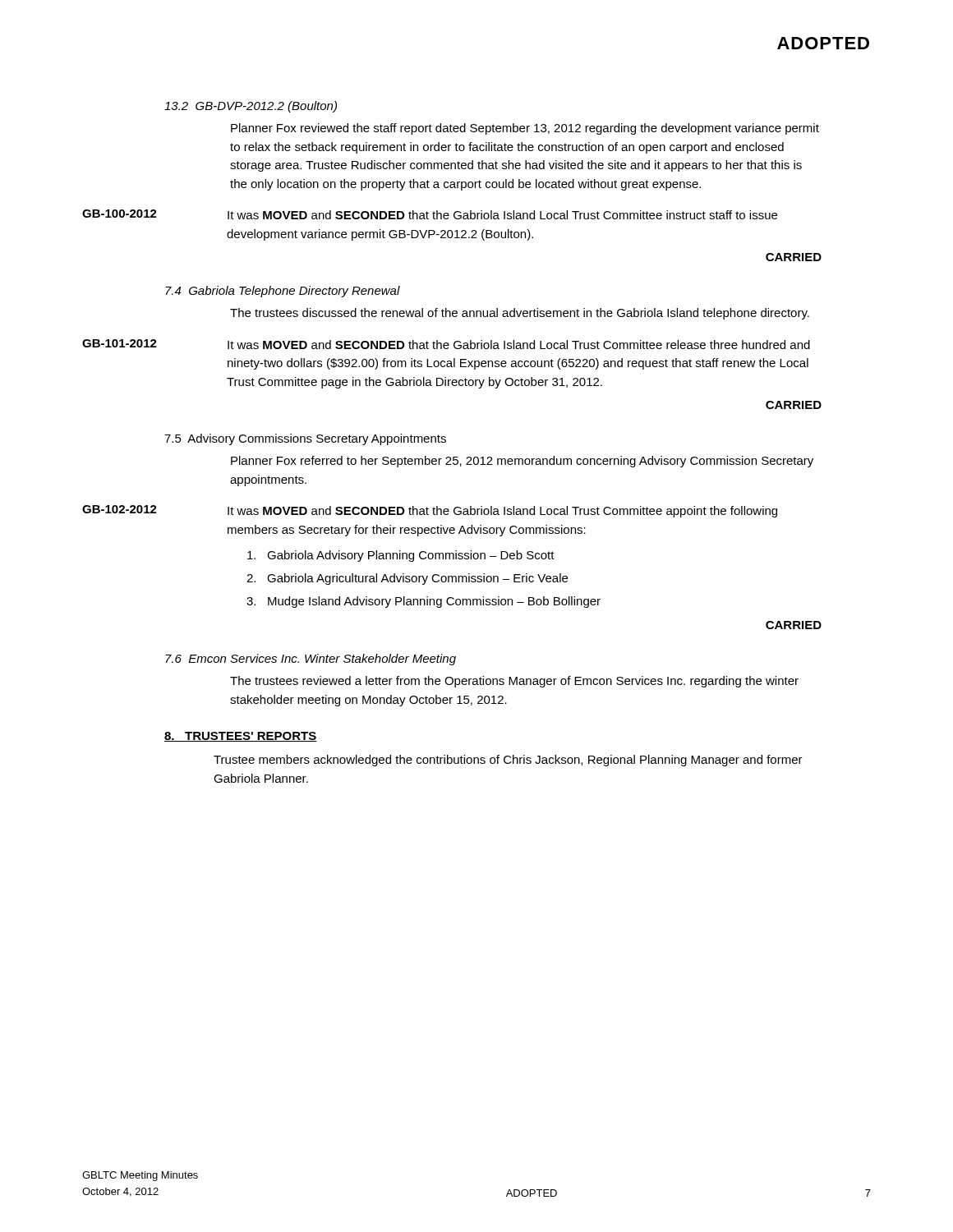Click on the section header that reads "7.4 Gabriola Telephone Directory Renewal"
Viewport: 953px width, 1232px height.
point(282,290)
